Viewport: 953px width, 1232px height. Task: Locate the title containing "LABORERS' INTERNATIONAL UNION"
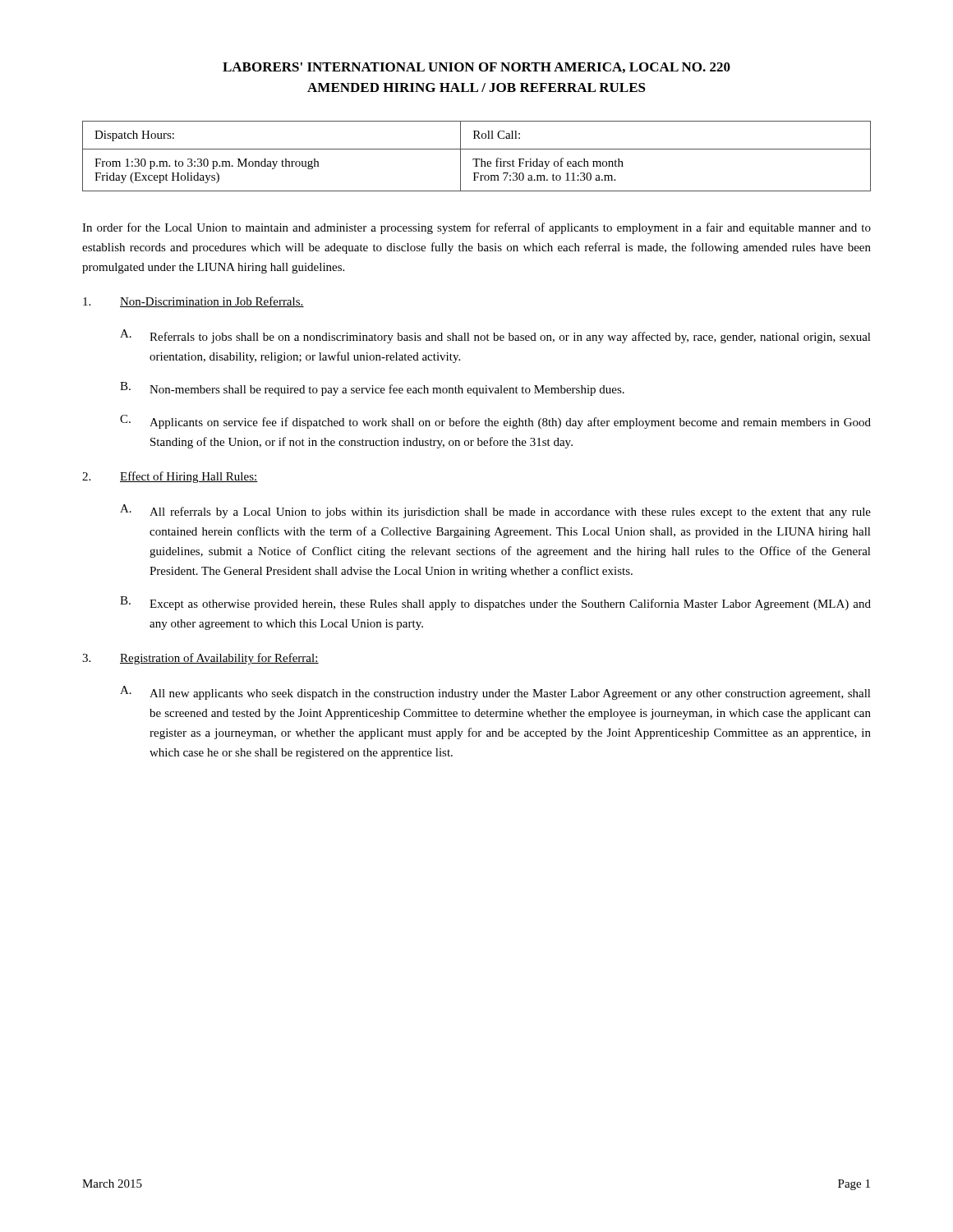(476, 78)
